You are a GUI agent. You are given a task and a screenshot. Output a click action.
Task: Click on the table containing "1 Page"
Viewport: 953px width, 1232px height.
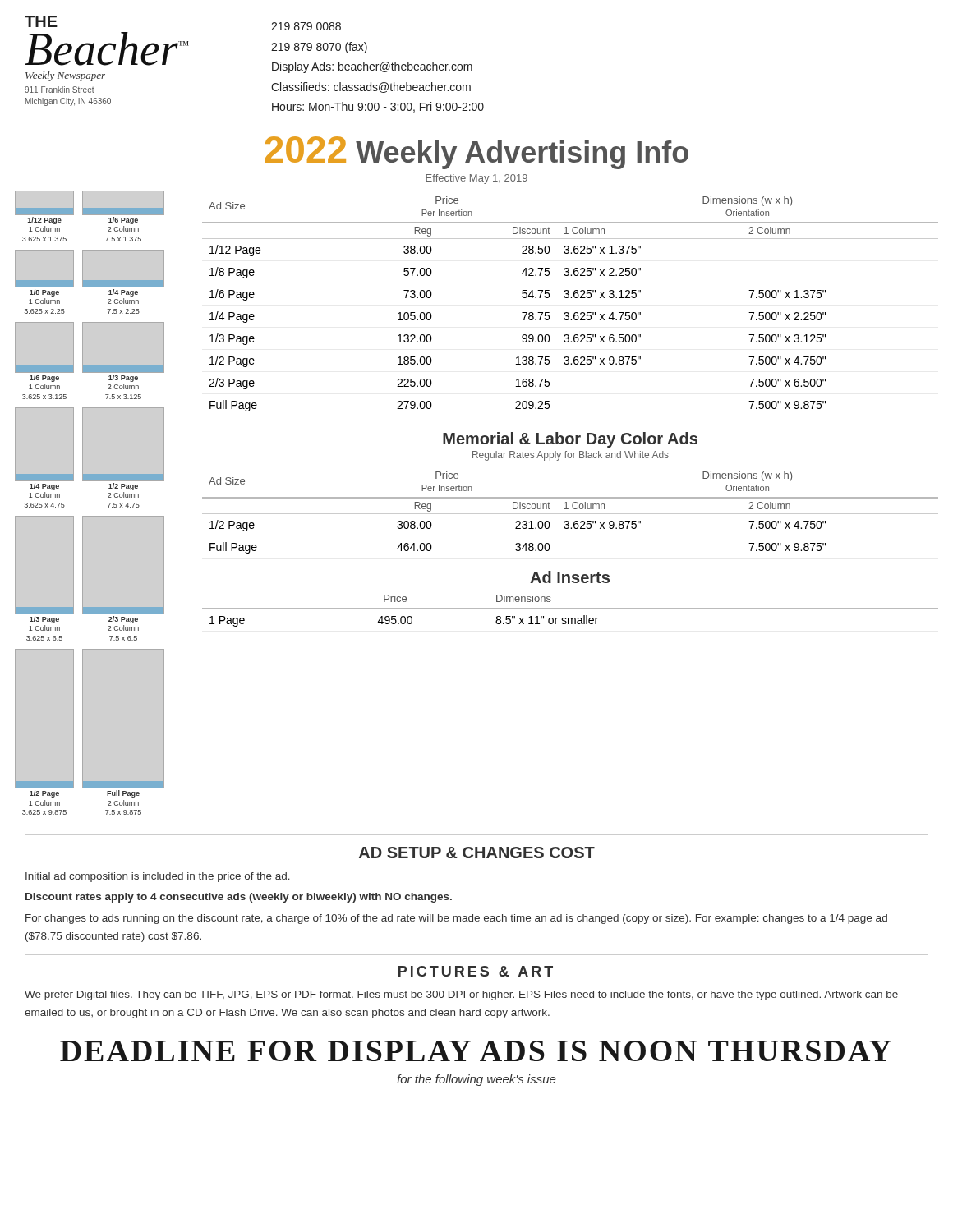pyautogui.click(x=570, y=610)
